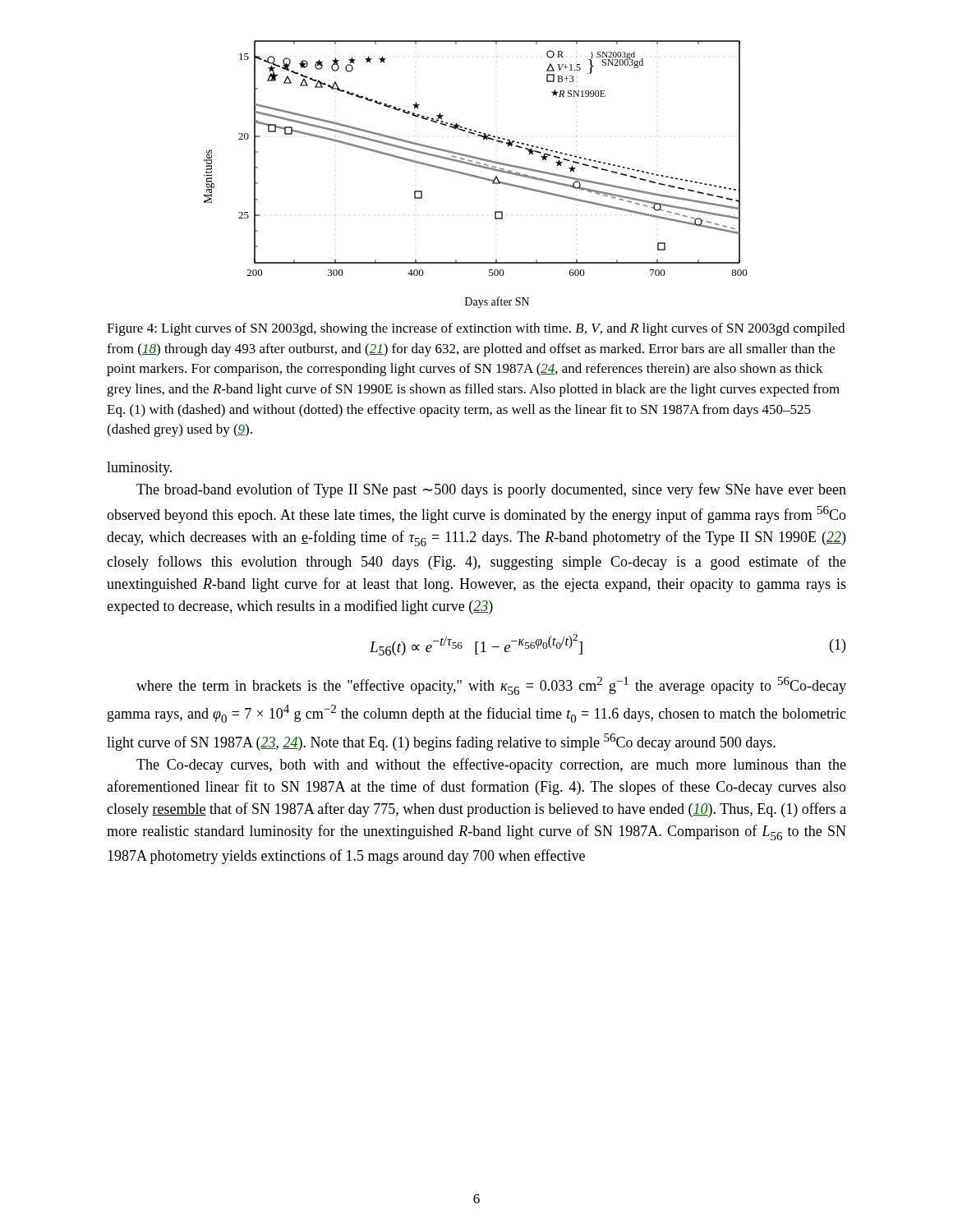Click on the block starting "where the term"
This screenshot has height=1232, width=953.
tap(476, 712)
